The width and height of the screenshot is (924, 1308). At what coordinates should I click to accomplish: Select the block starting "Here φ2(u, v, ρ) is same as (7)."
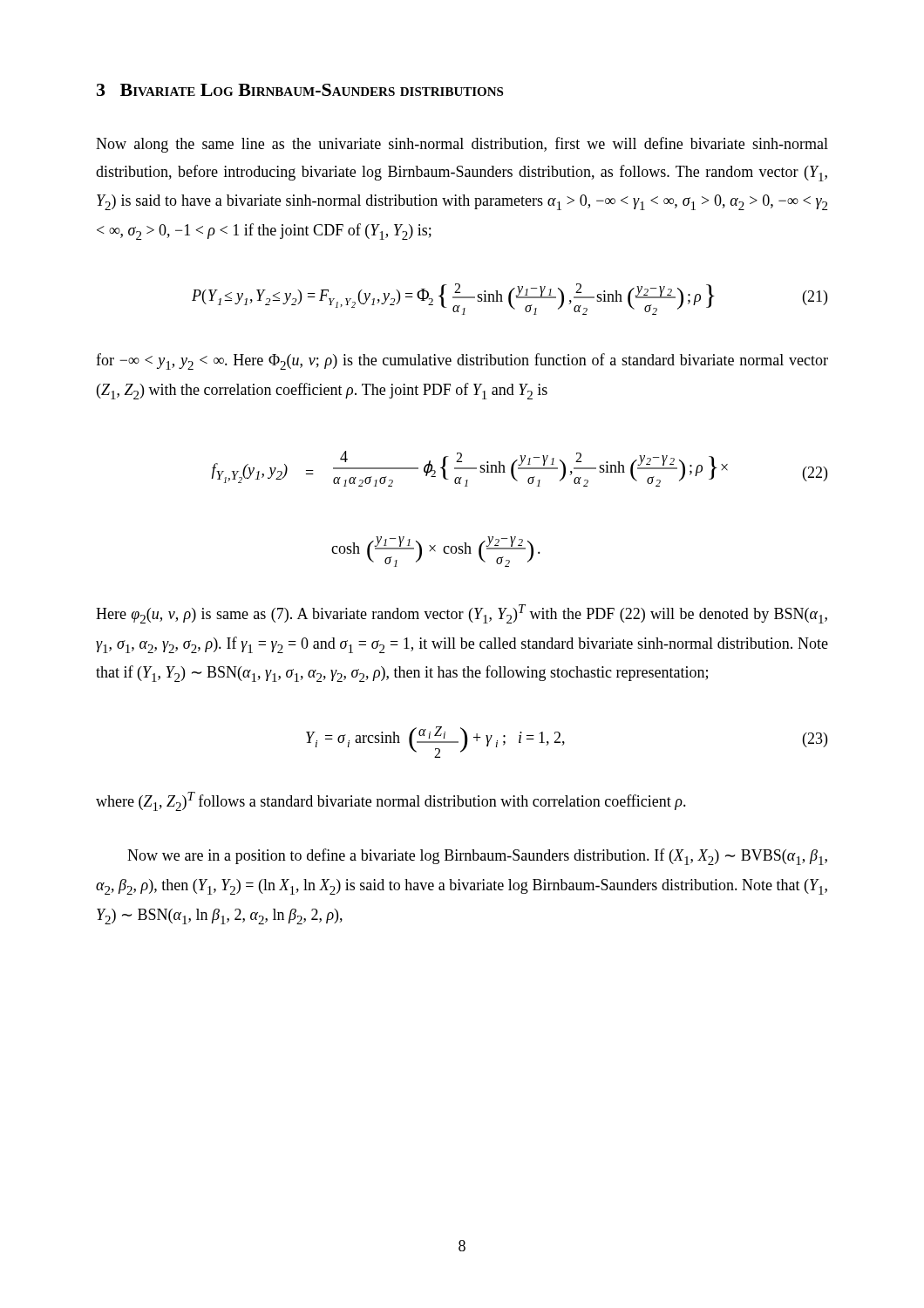pos(462,643)
